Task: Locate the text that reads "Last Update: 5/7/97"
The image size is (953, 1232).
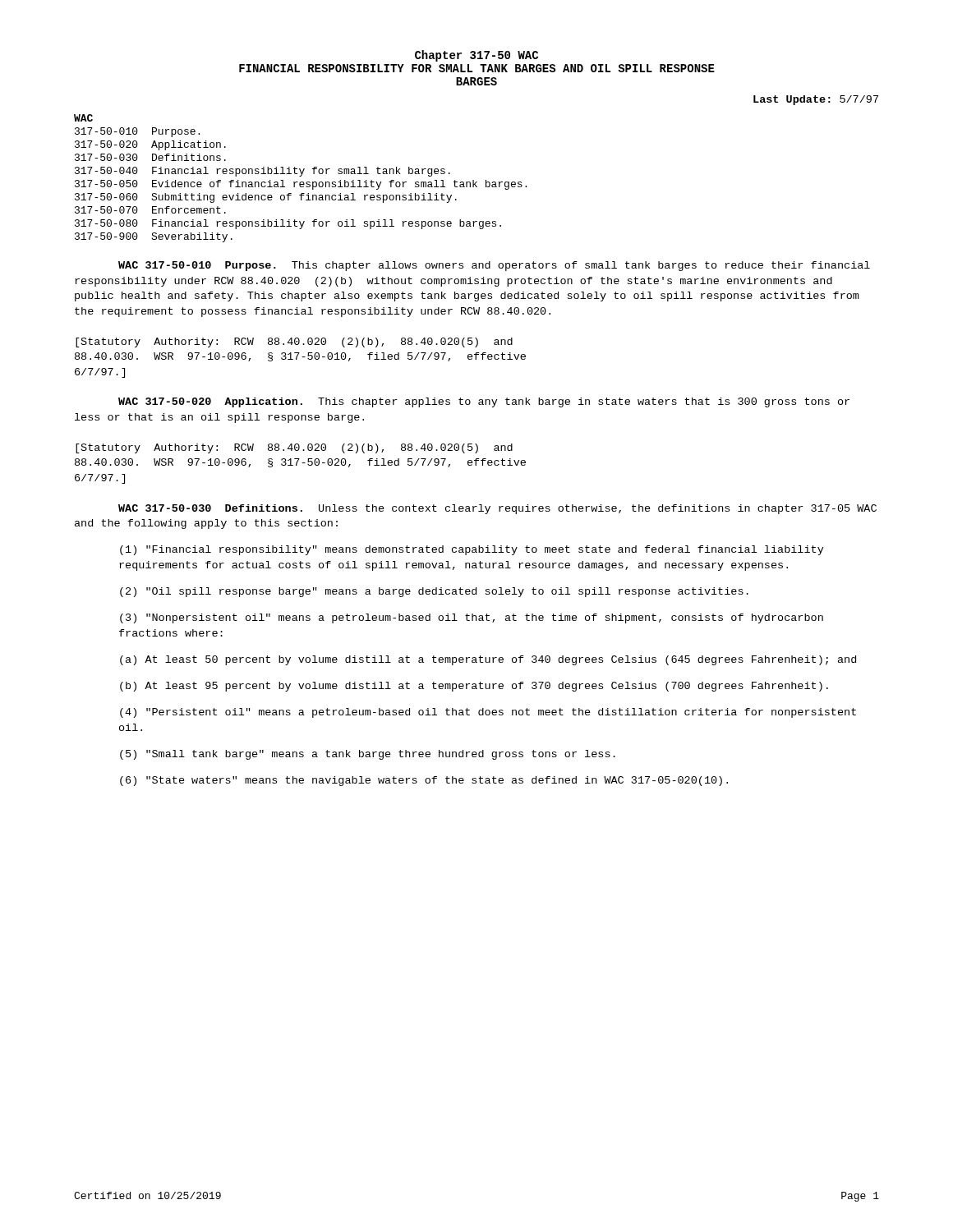Action: (x=816, y=100)
